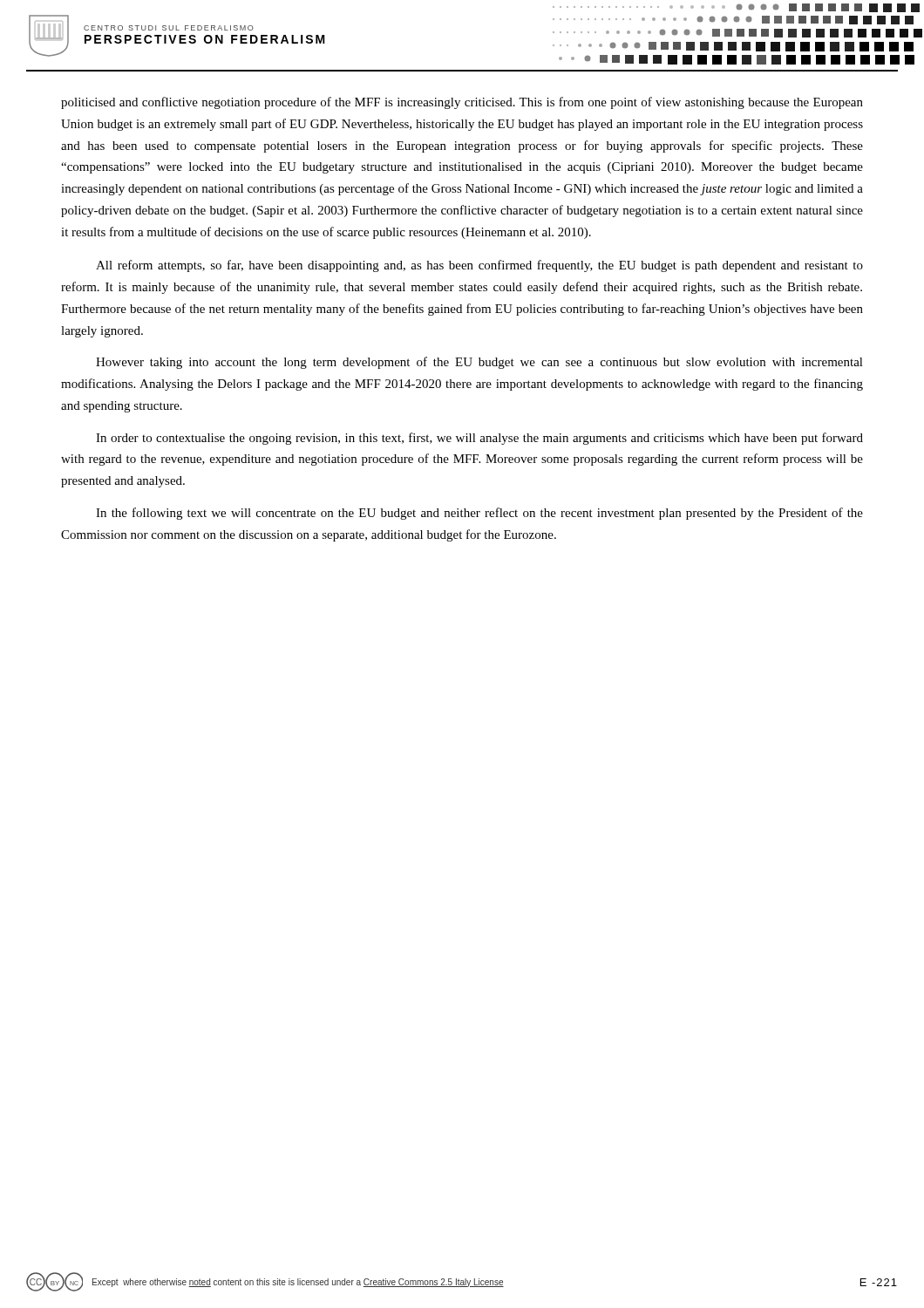The image size is (924, 1308).
Task: Click on the text block that says "politicised and conflictive negotiation procedure of the MFF"
Action: [x=462, y=318]
